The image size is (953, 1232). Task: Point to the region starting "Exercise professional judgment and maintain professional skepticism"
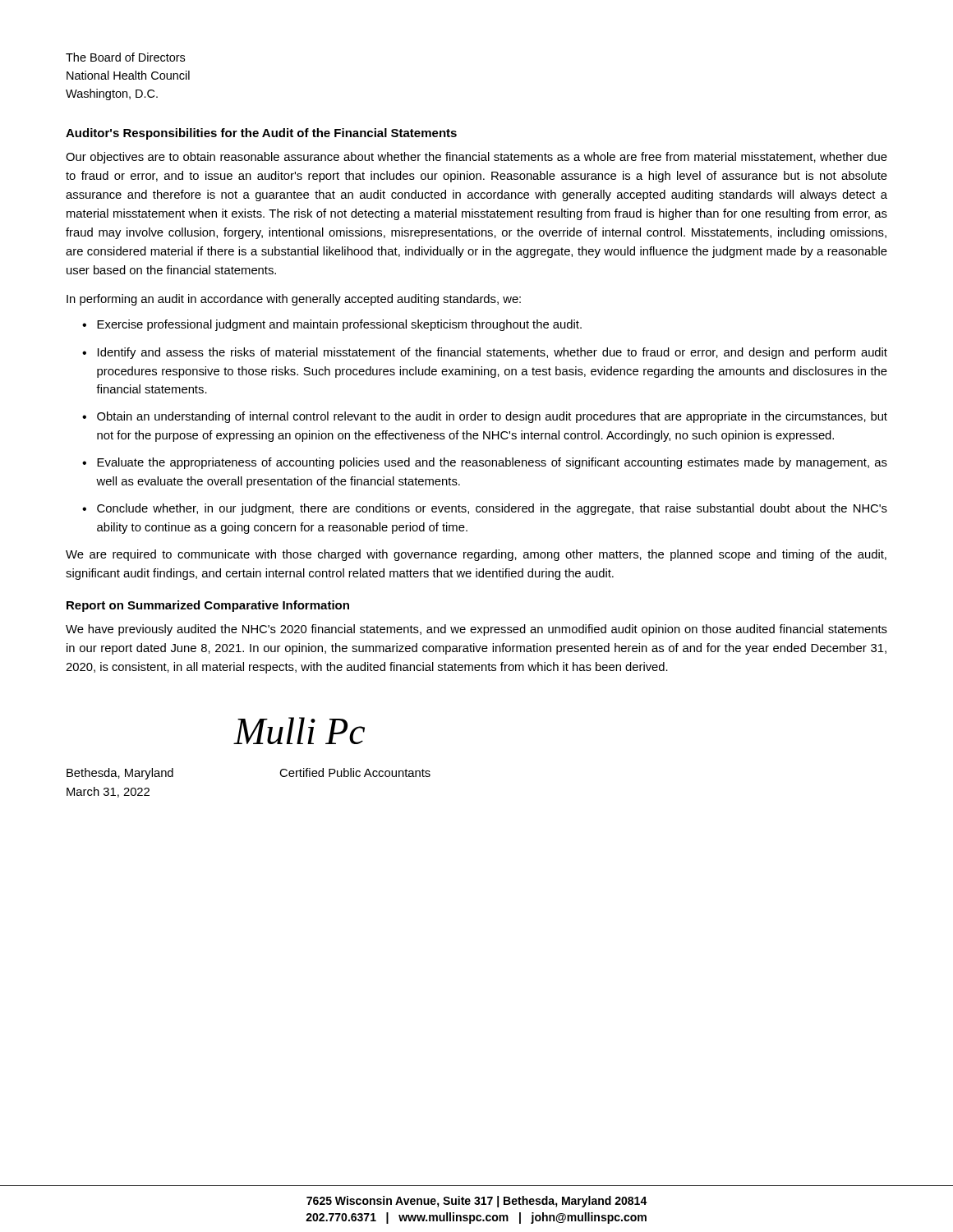[492, 324]
